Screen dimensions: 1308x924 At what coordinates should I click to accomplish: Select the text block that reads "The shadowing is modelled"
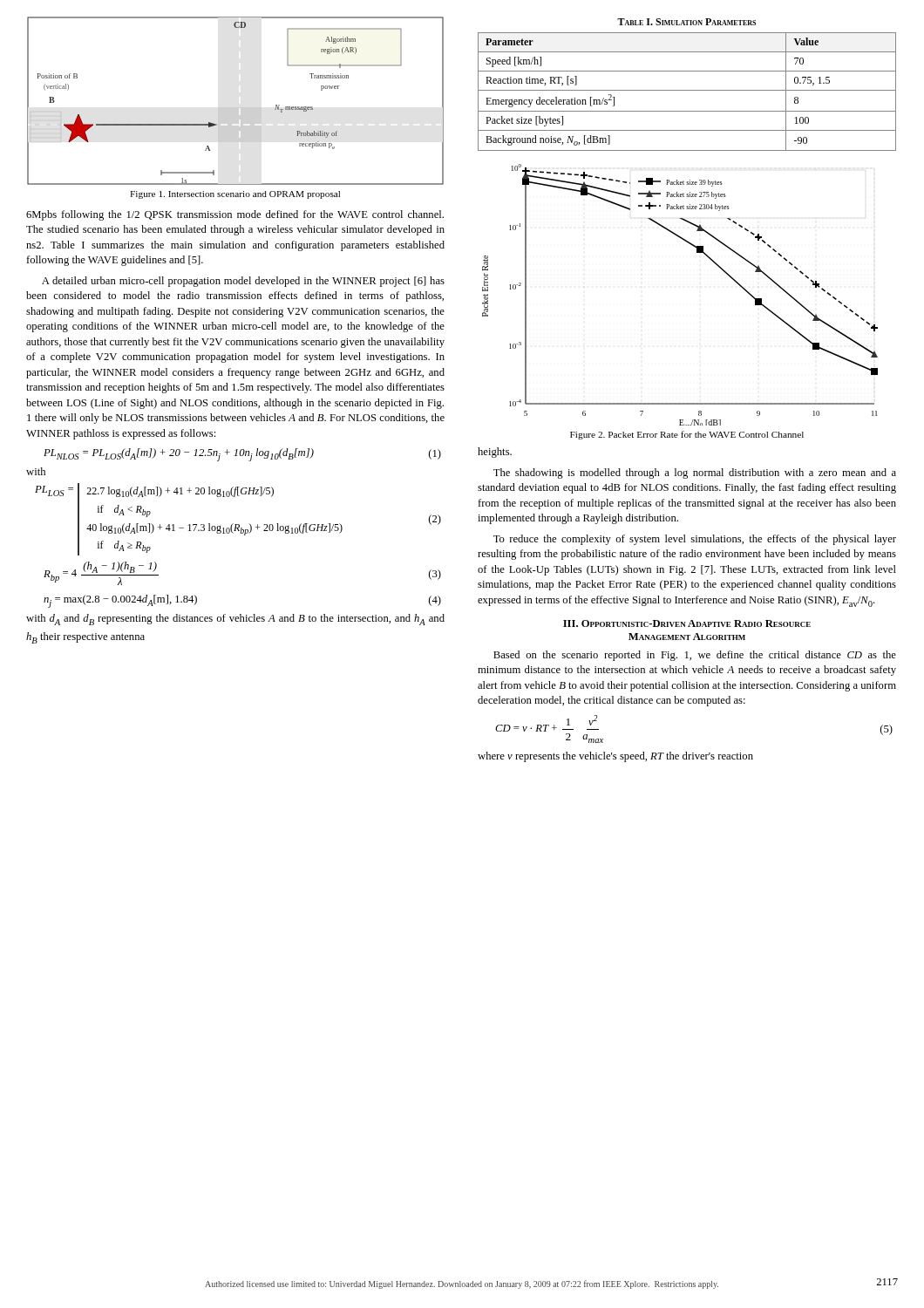click(687, 495)
